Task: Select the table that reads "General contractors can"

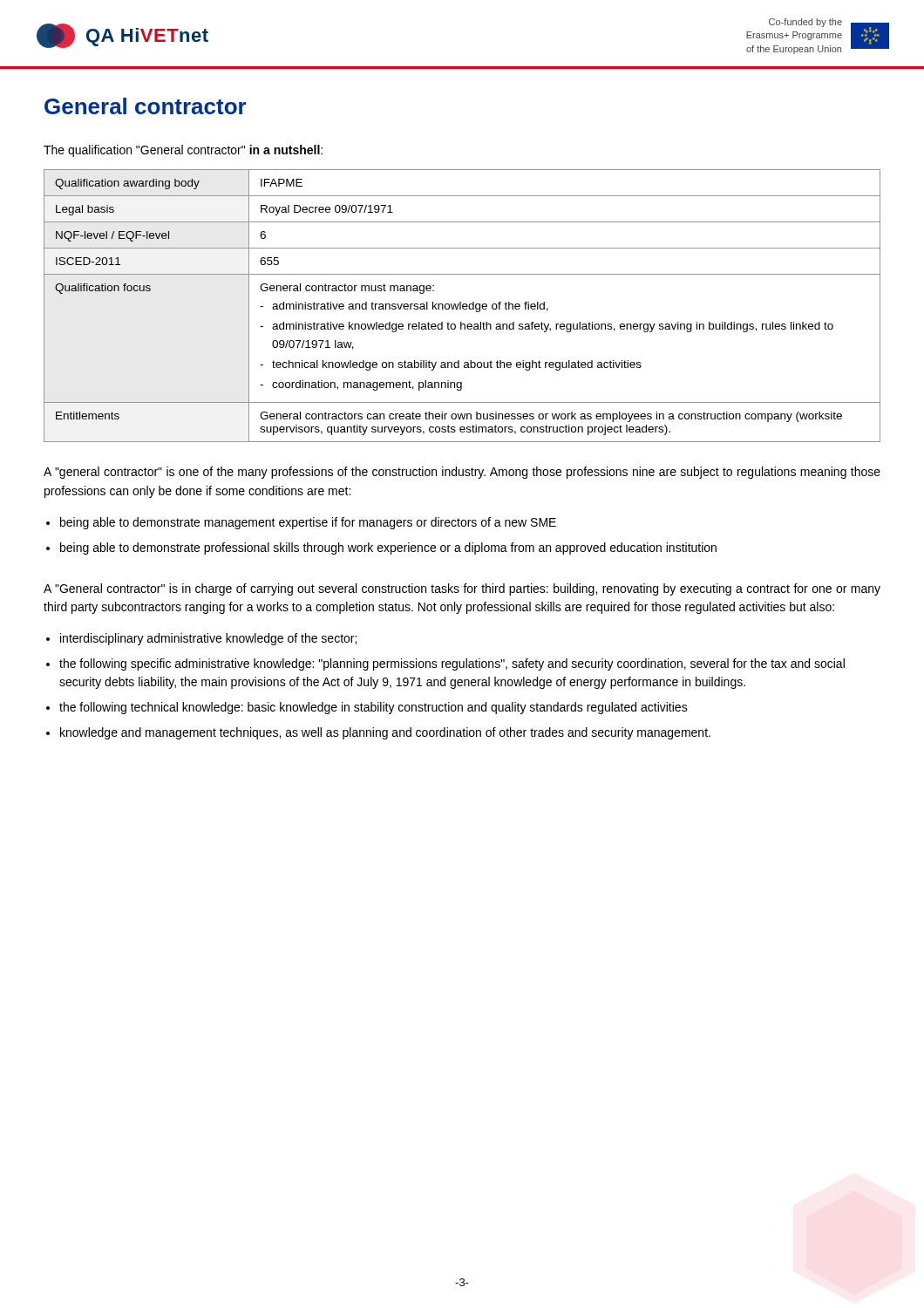Action: point(462,306)
